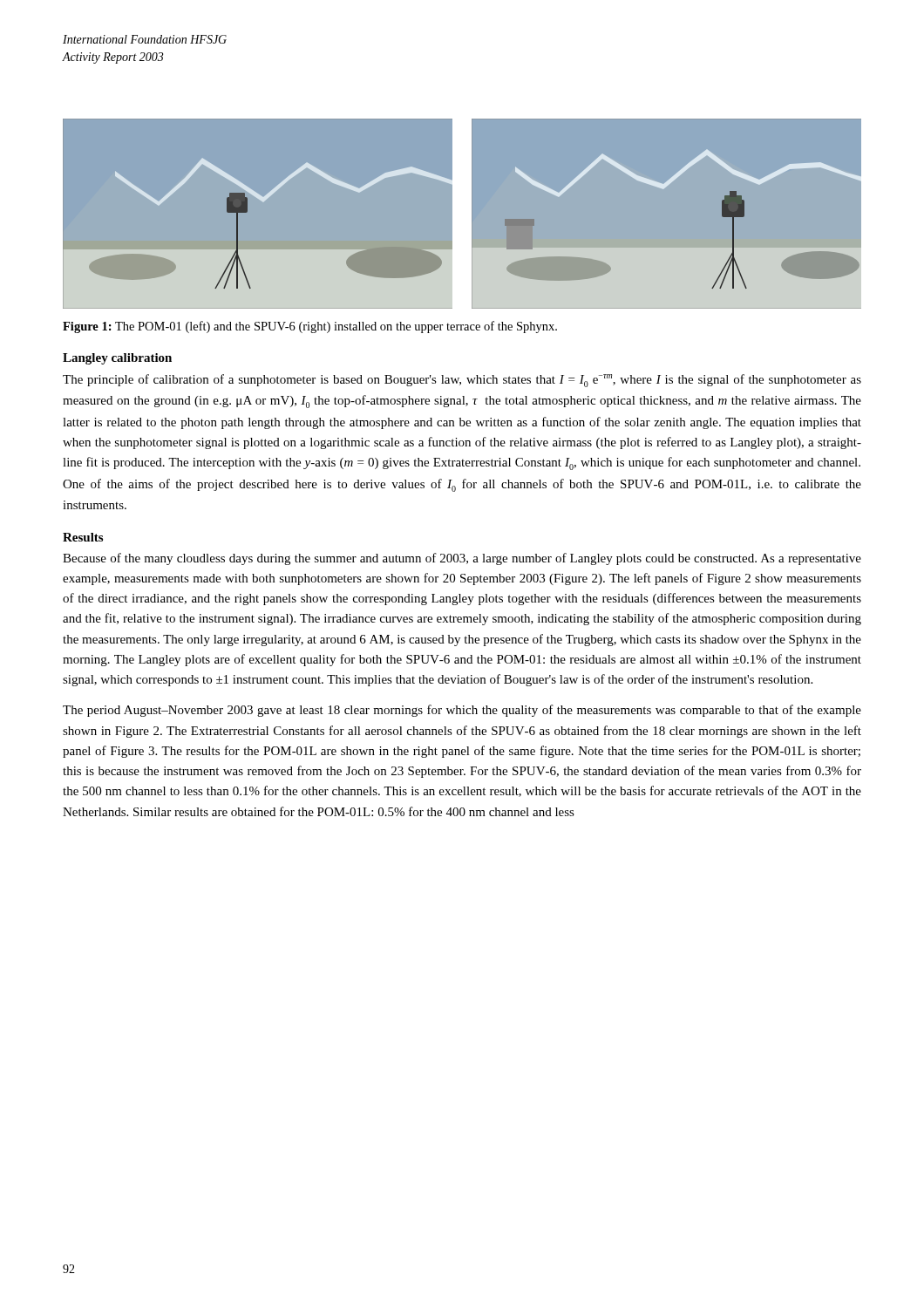924x1308 pixels.
Task: Select the text starting "Langley calibration"
Action: [117, 357]
